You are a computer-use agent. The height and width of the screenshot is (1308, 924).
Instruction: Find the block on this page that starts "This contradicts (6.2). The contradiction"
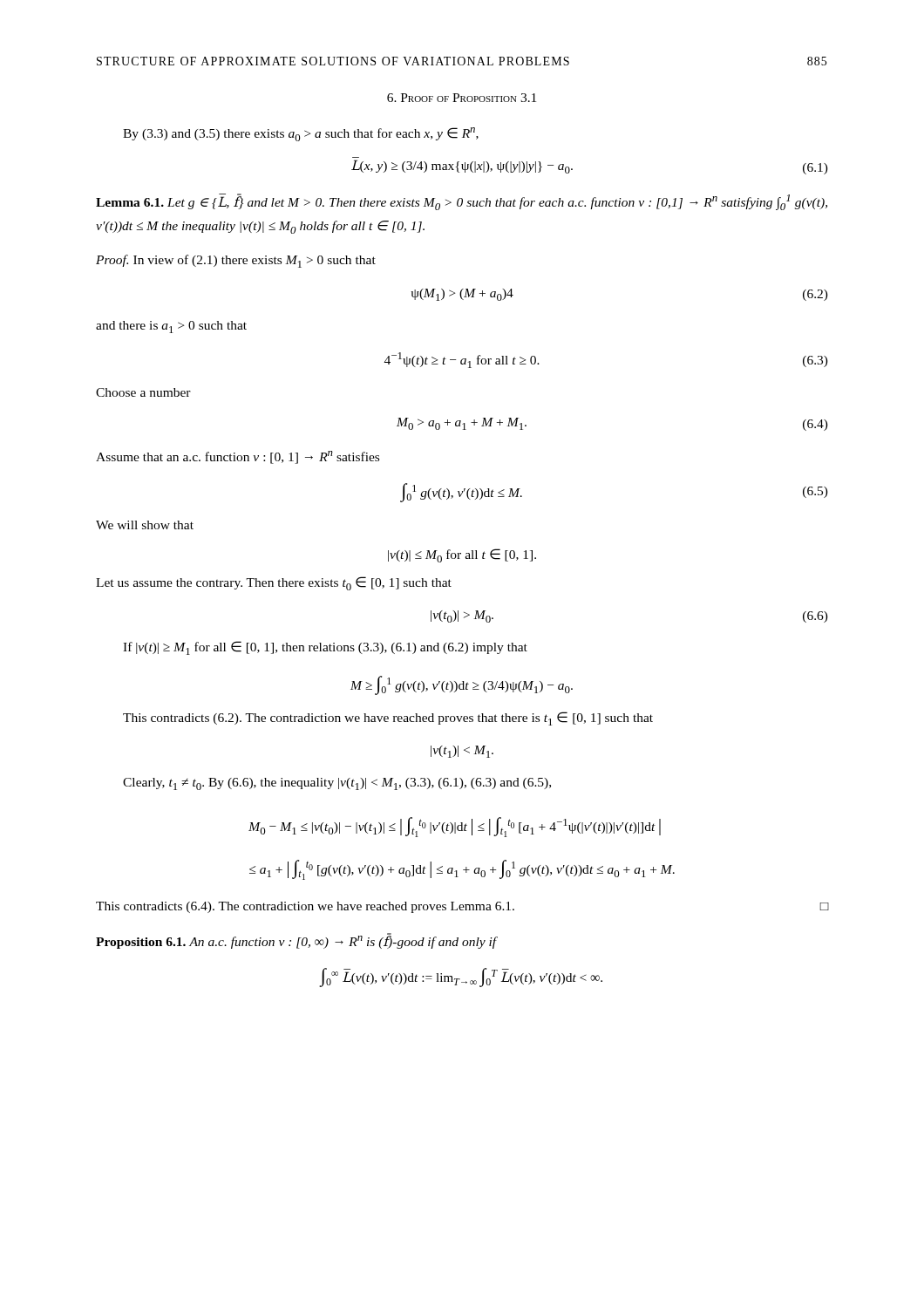click(x=388, y=719)
